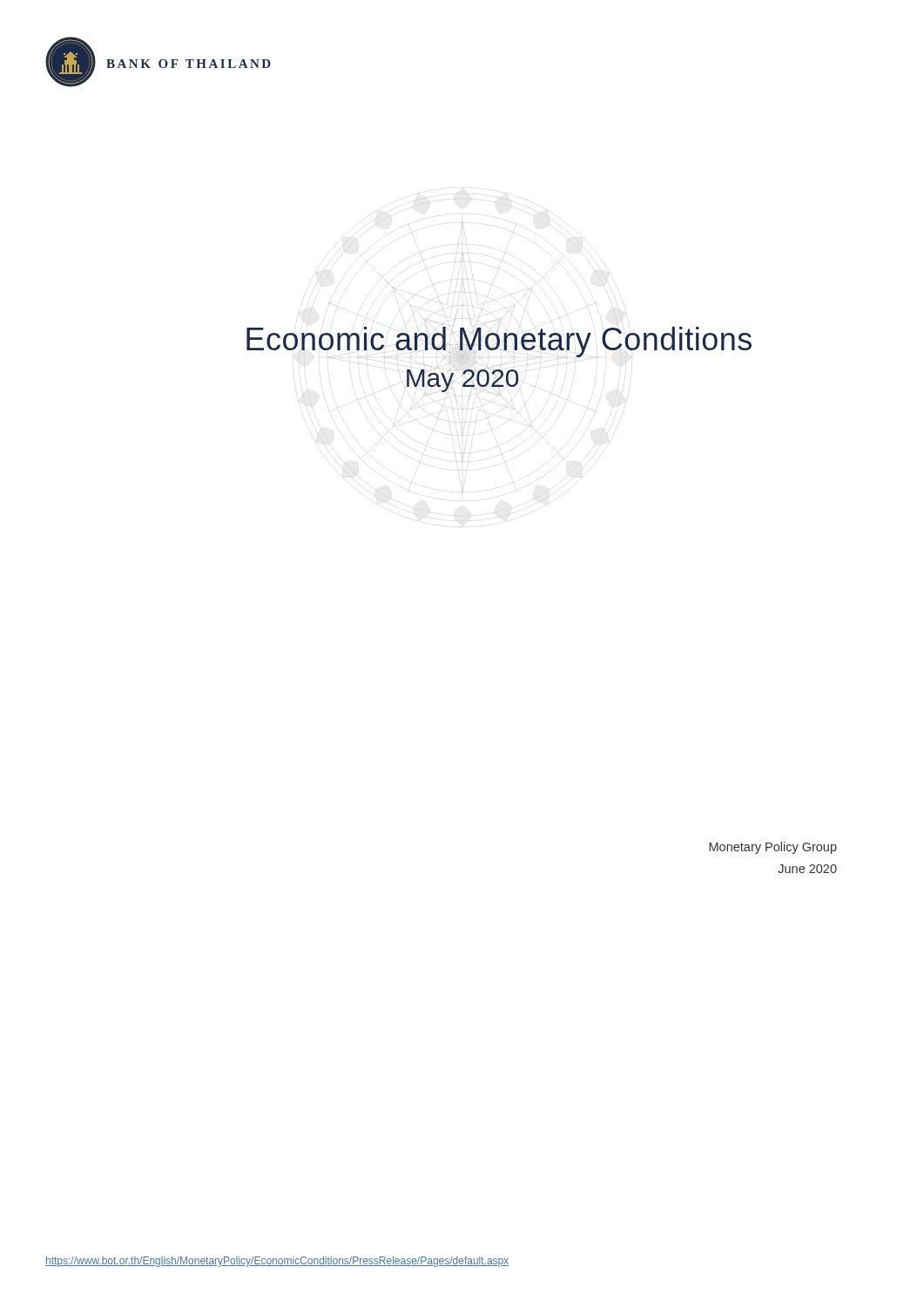Locate the logo
924x1307 pixels.
pyautogui.click(x=71, y=64)
